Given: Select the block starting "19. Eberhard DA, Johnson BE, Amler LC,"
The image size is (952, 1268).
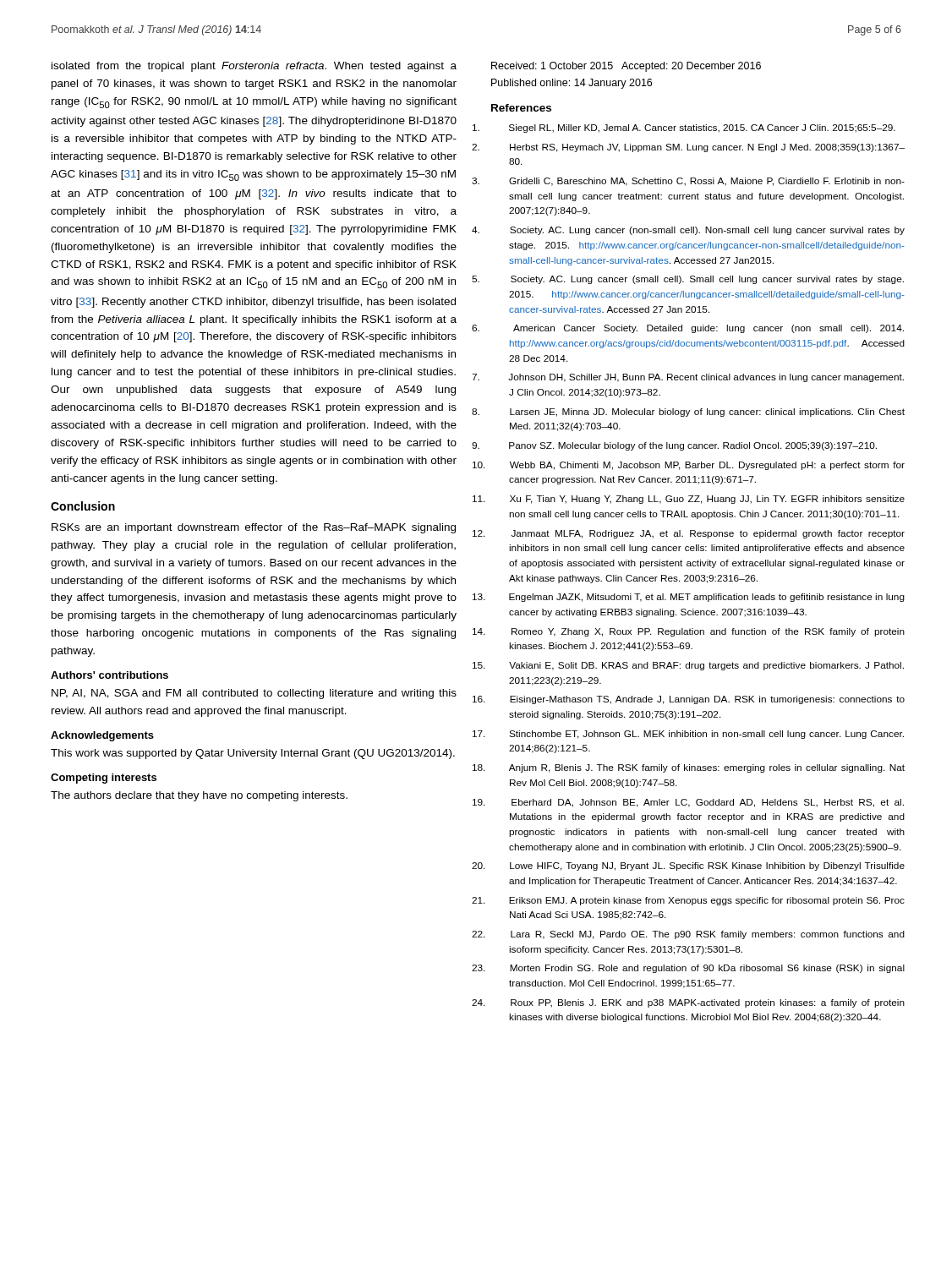Looking at the screenshot, I should (698, 824).
